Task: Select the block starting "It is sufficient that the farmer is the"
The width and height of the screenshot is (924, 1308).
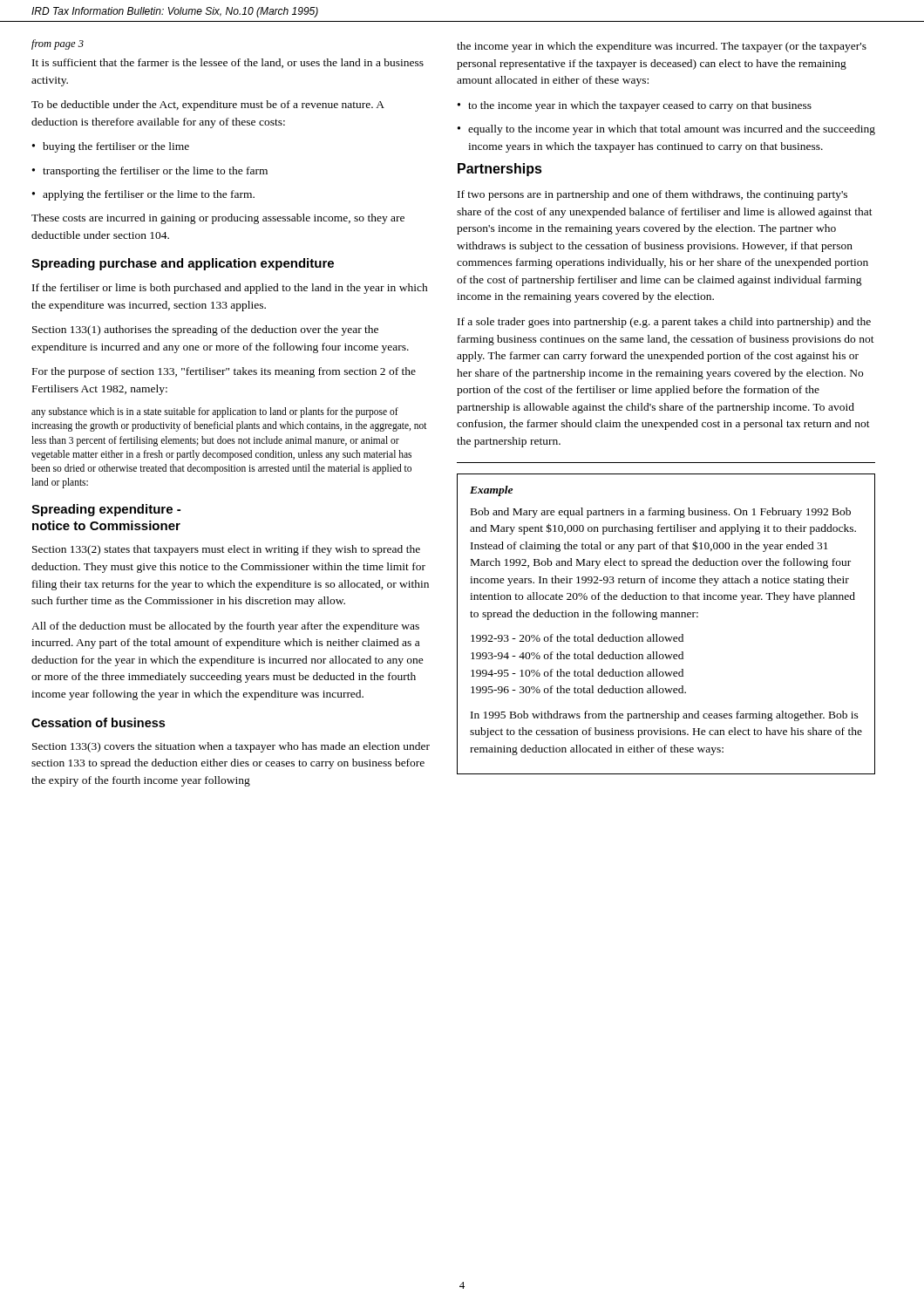Action: tap(231, 71)
